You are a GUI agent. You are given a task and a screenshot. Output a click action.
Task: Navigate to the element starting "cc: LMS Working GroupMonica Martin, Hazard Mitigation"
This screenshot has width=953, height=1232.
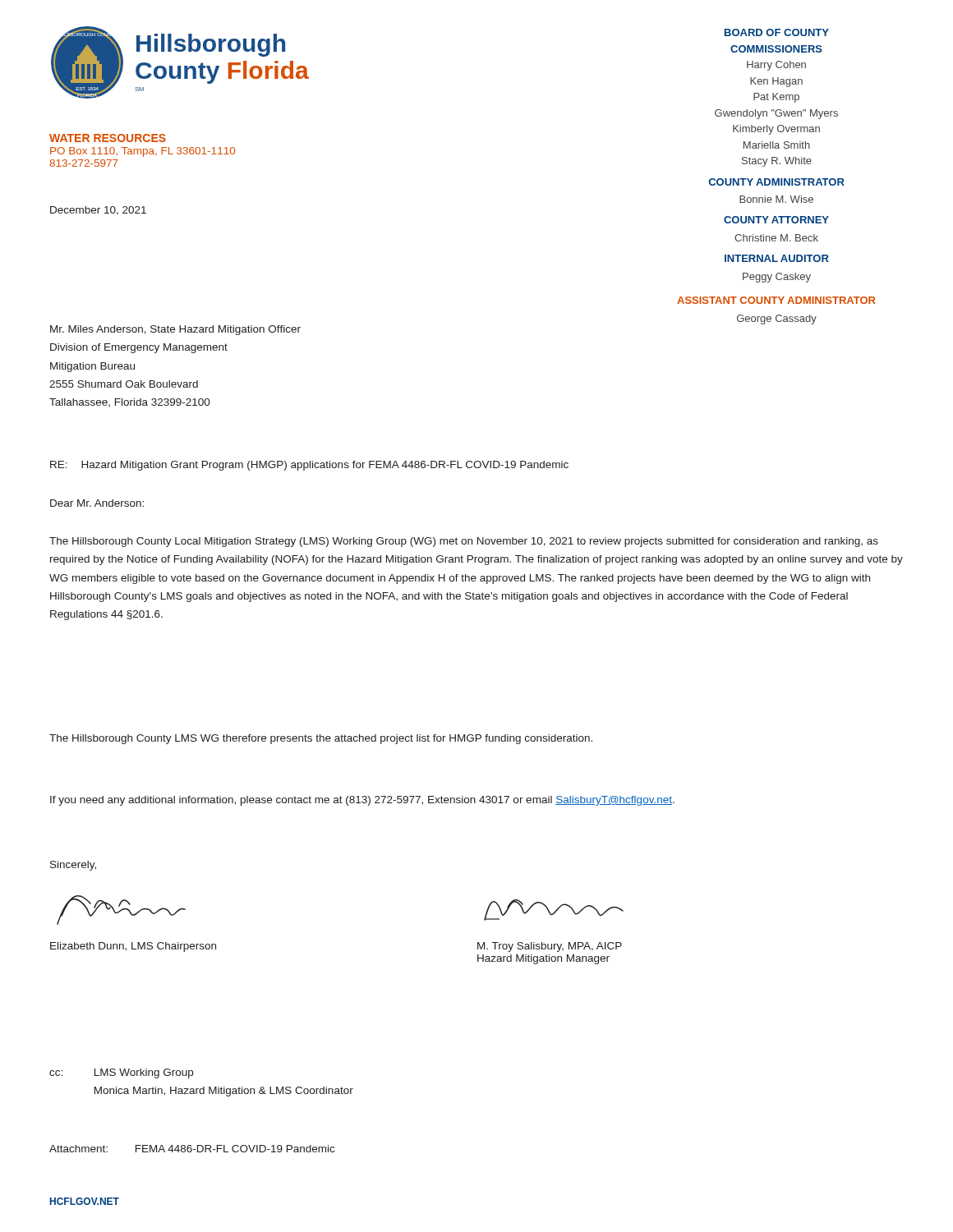click(x=201, y=1082)
